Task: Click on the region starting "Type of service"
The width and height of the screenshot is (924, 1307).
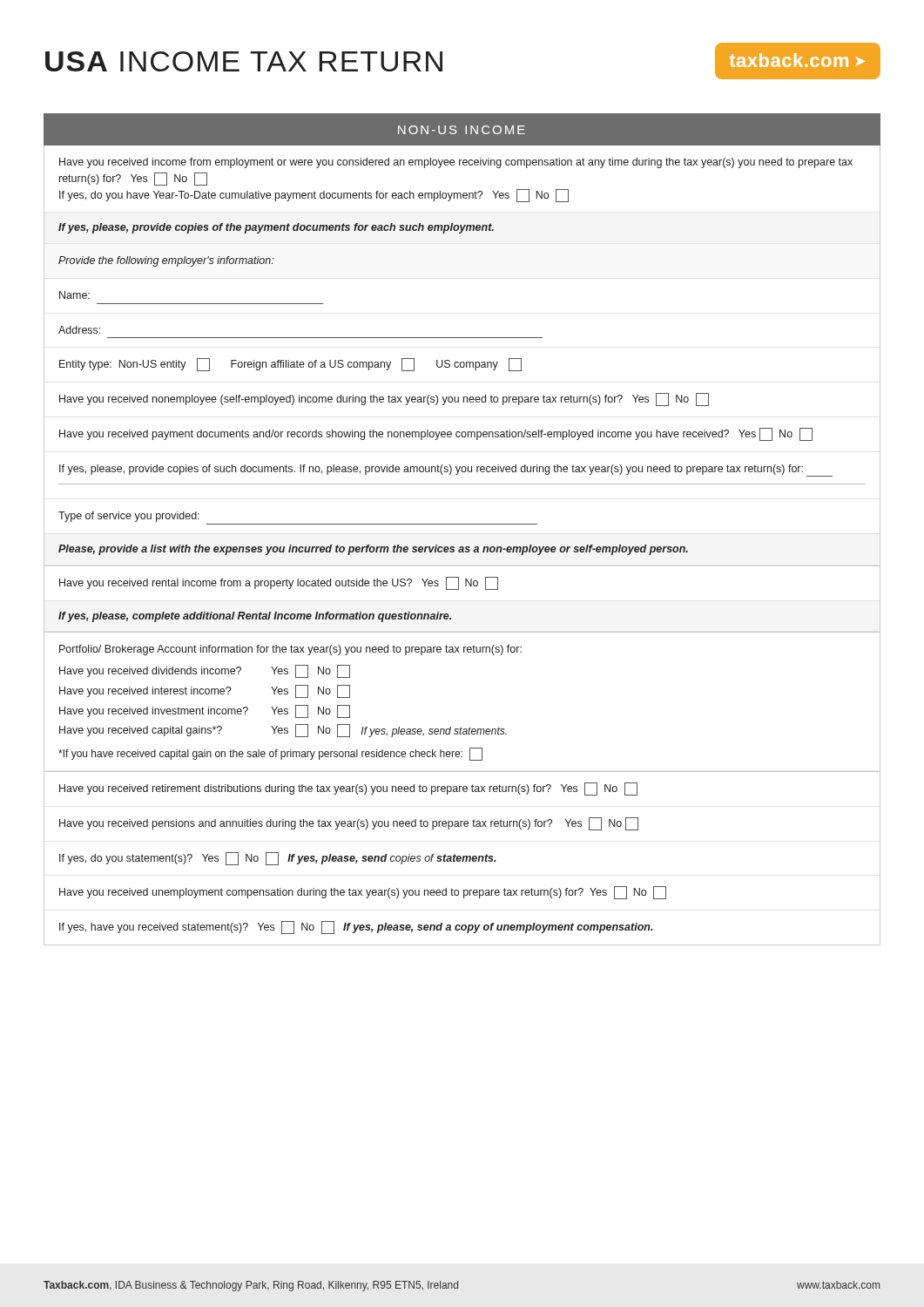Action: [298, 517]
